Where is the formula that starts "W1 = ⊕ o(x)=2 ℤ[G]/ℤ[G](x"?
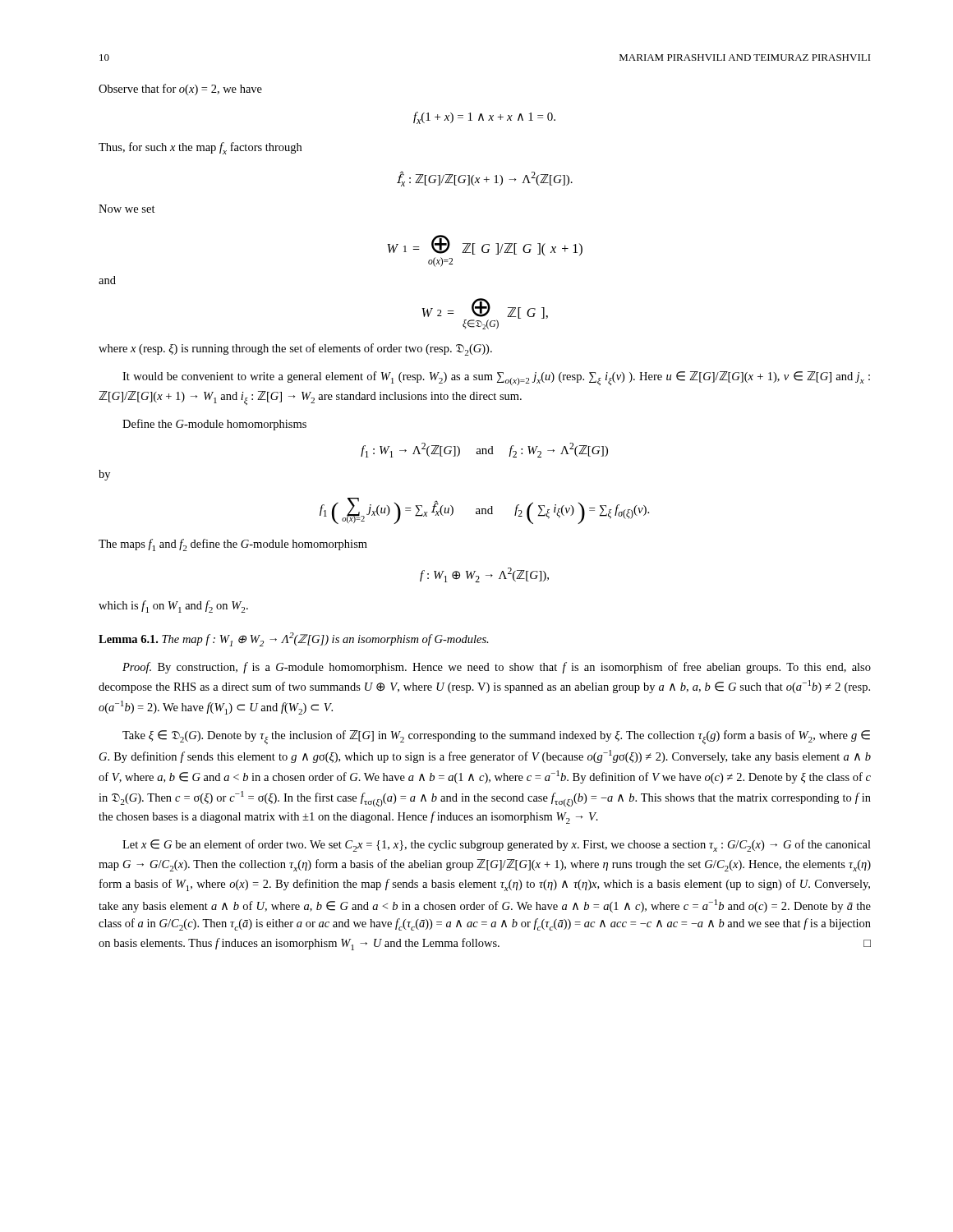 pyautogui.click(x=485, y=249)
